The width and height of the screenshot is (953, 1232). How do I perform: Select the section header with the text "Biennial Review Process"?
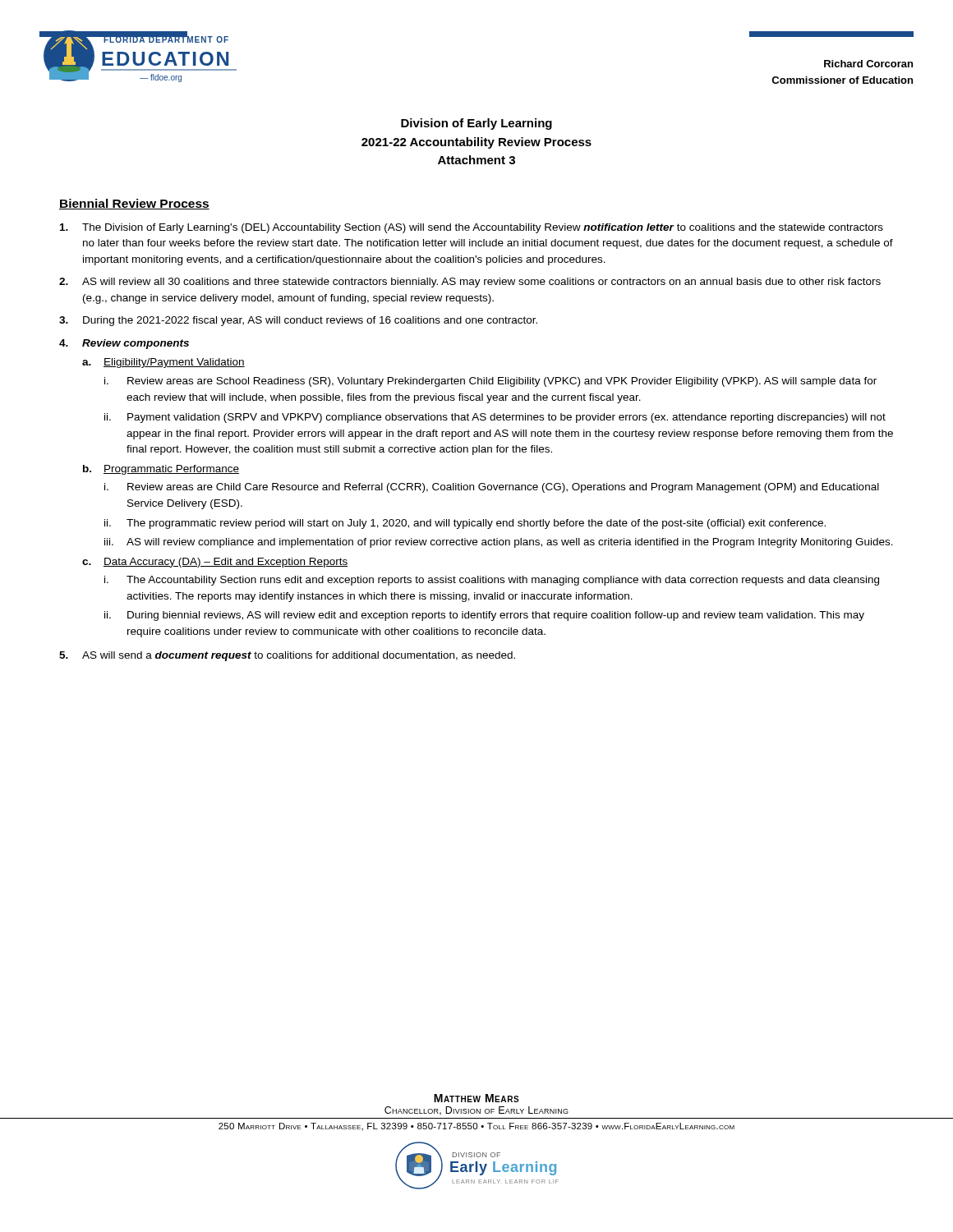(x=134, y=203)
